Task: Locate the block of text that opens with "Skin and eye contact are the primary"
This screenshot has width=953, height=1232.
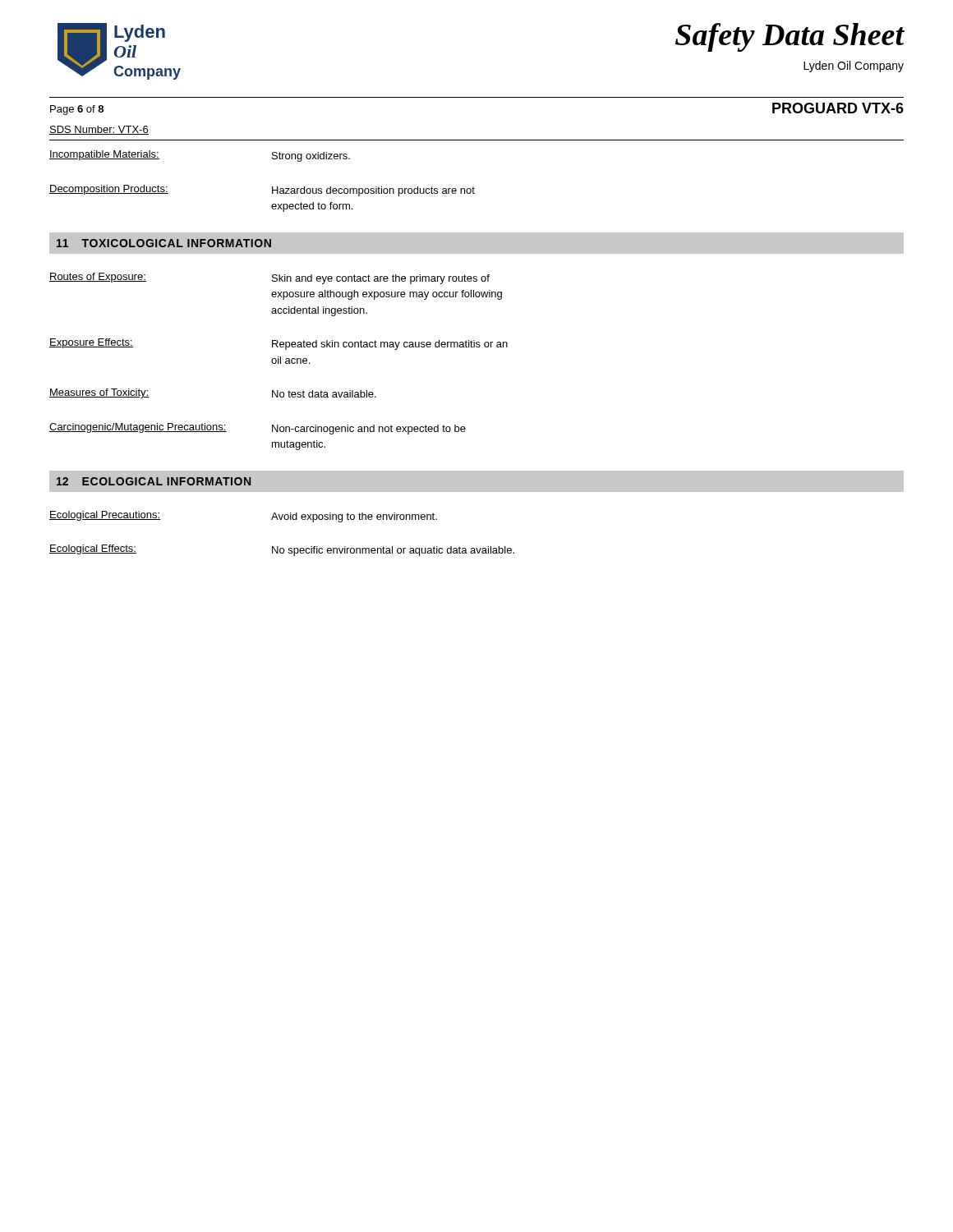Action: click(x=387, y=294)
